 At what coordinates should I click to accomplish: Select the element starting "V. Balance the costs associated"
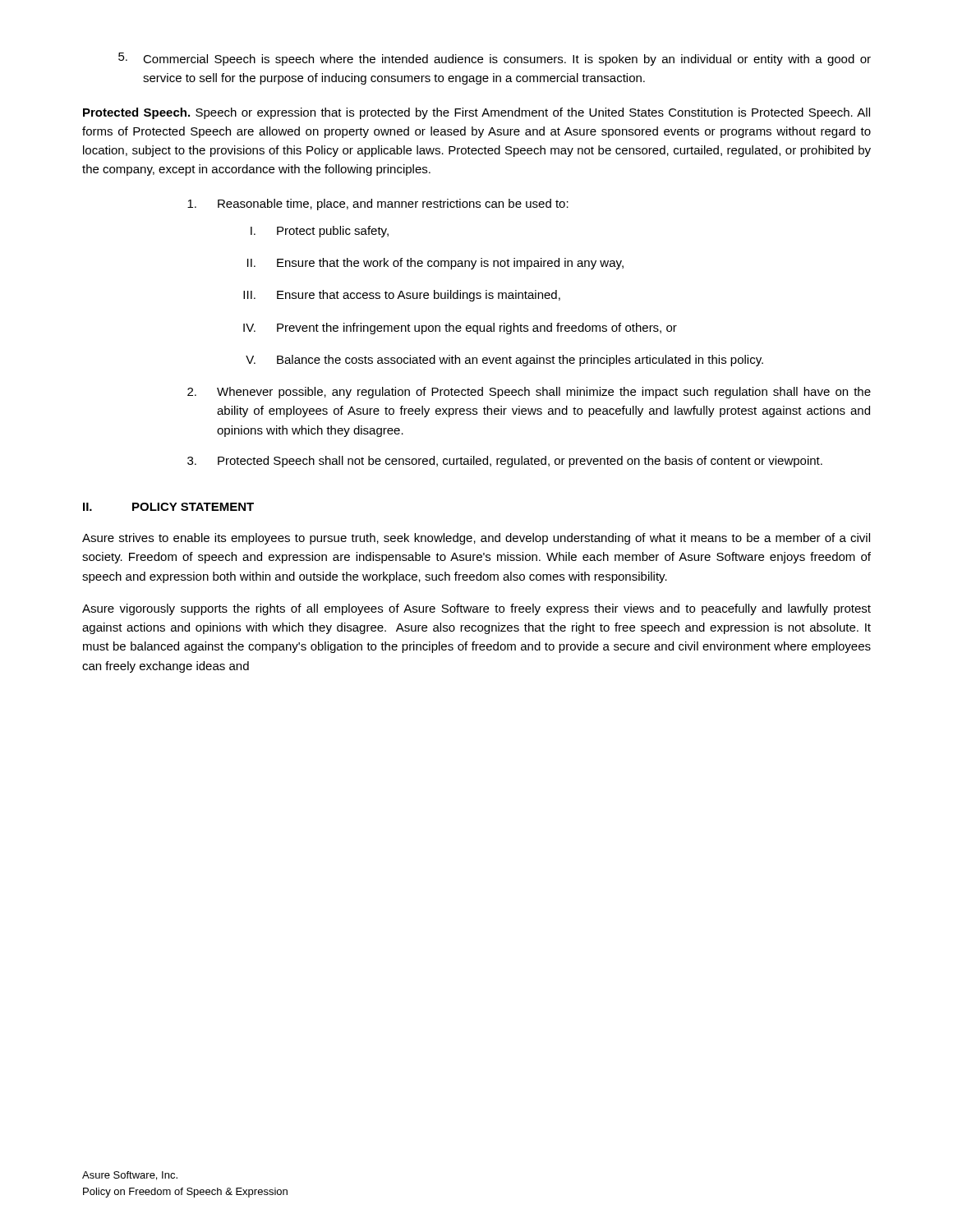coord(546,359)
